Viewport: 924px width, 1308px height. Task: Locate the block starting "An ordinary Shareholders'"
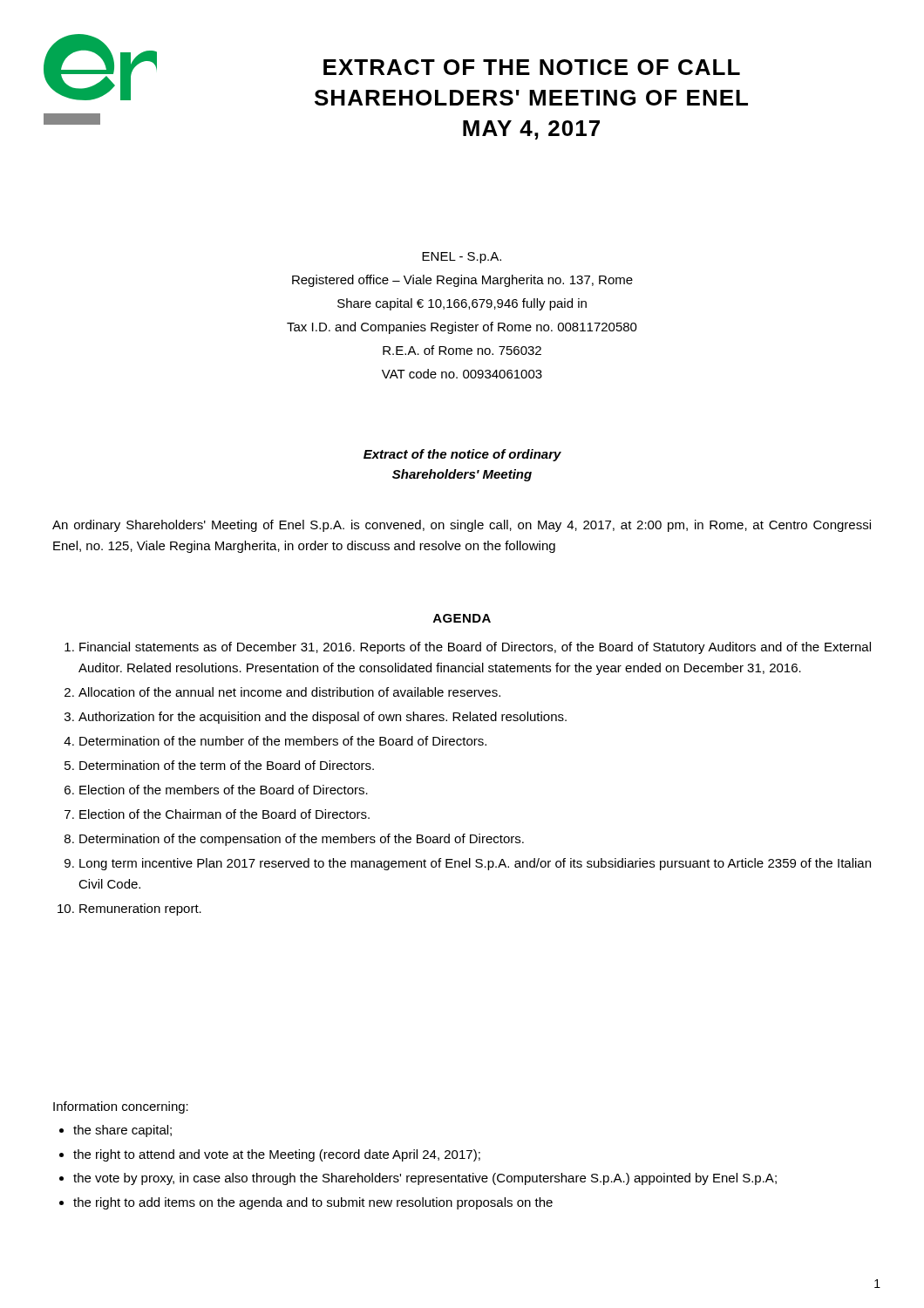pyautogui.click(x=462, y=535)
